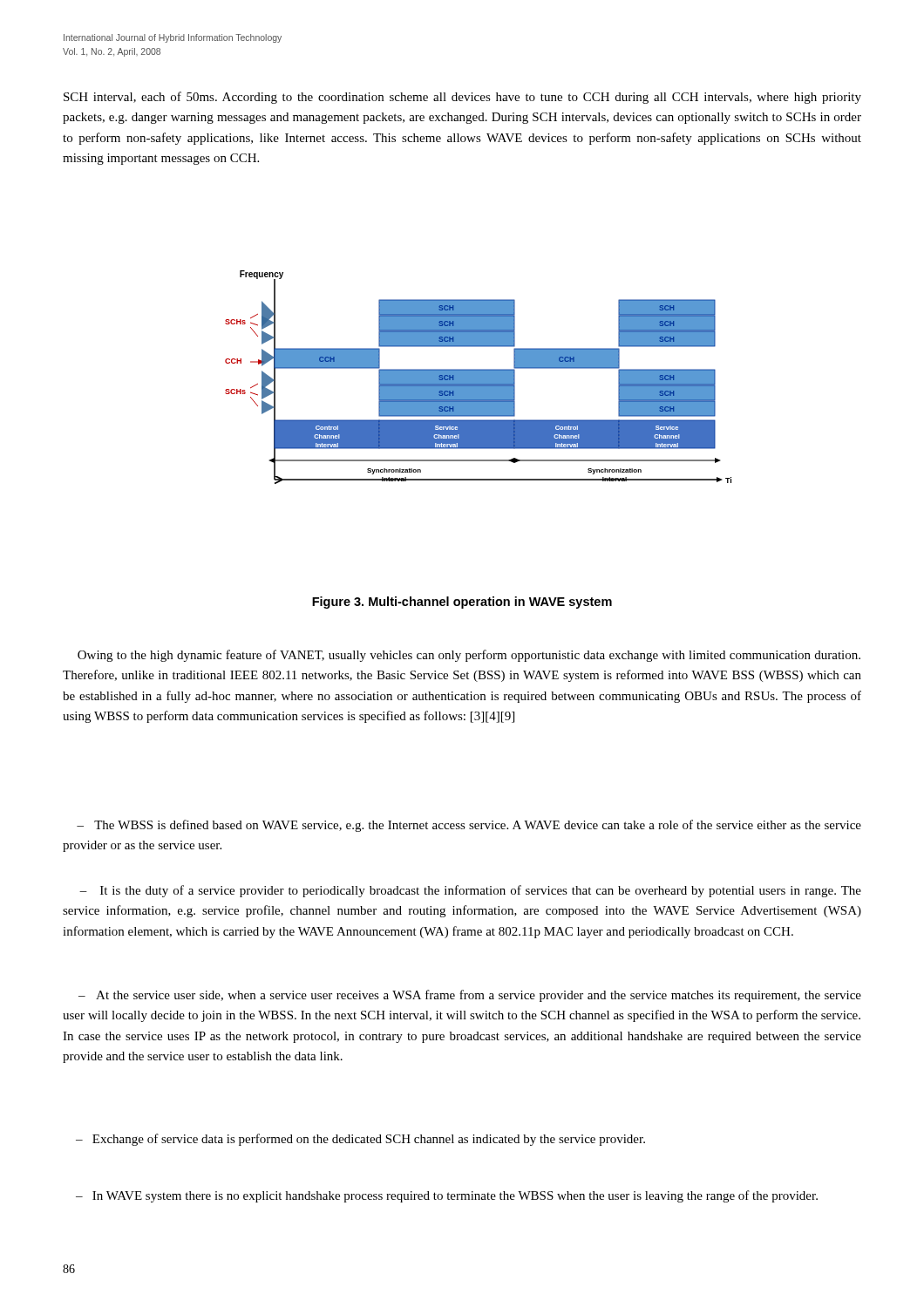This screenshot has height=1308, width=924.
Task: Point to the block beginning "– At the"
Action: click(x=462, y=1025)
